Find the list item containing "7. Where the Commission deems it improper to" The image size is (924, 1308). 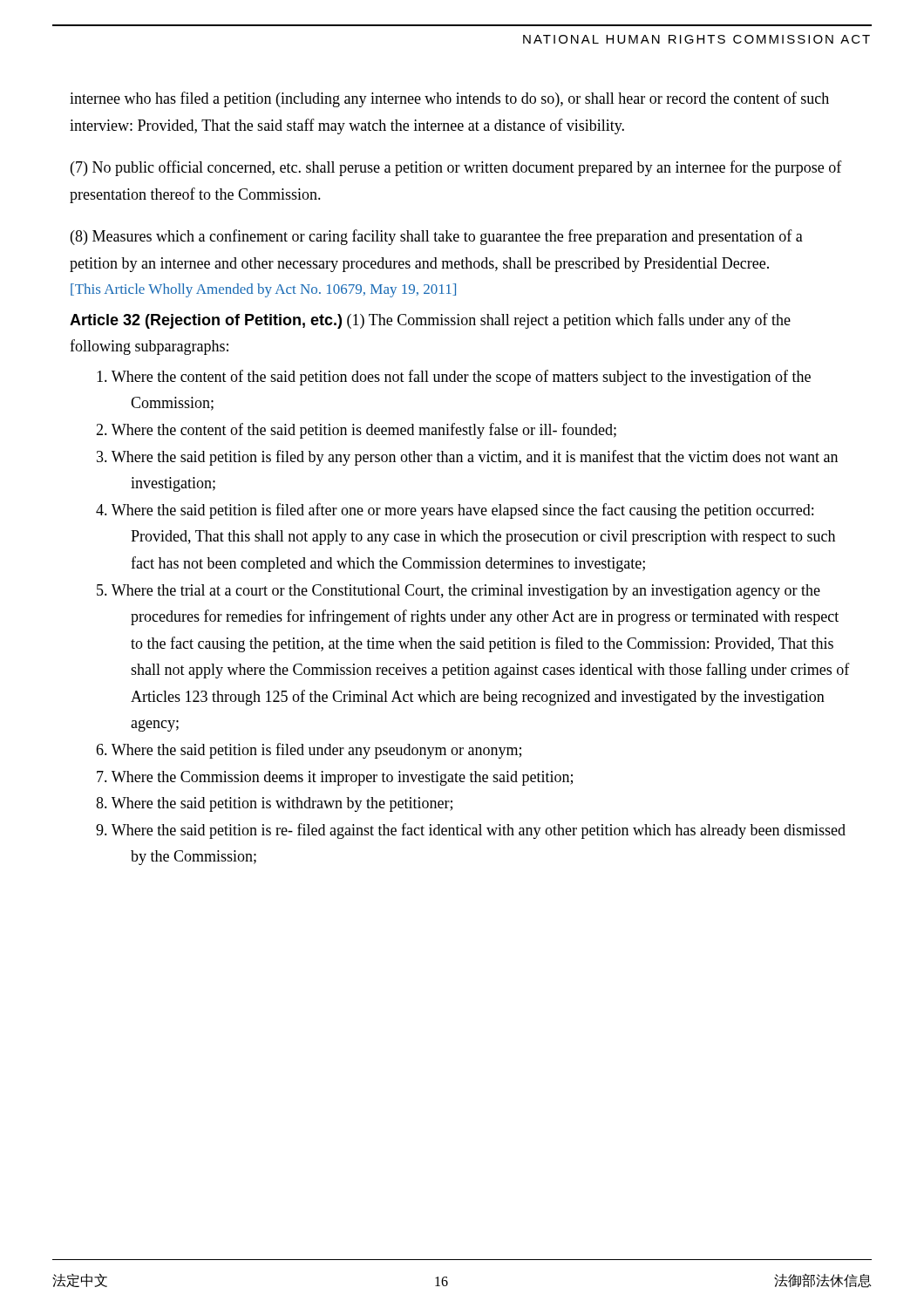pyautogui.click(x=335, y=777)
